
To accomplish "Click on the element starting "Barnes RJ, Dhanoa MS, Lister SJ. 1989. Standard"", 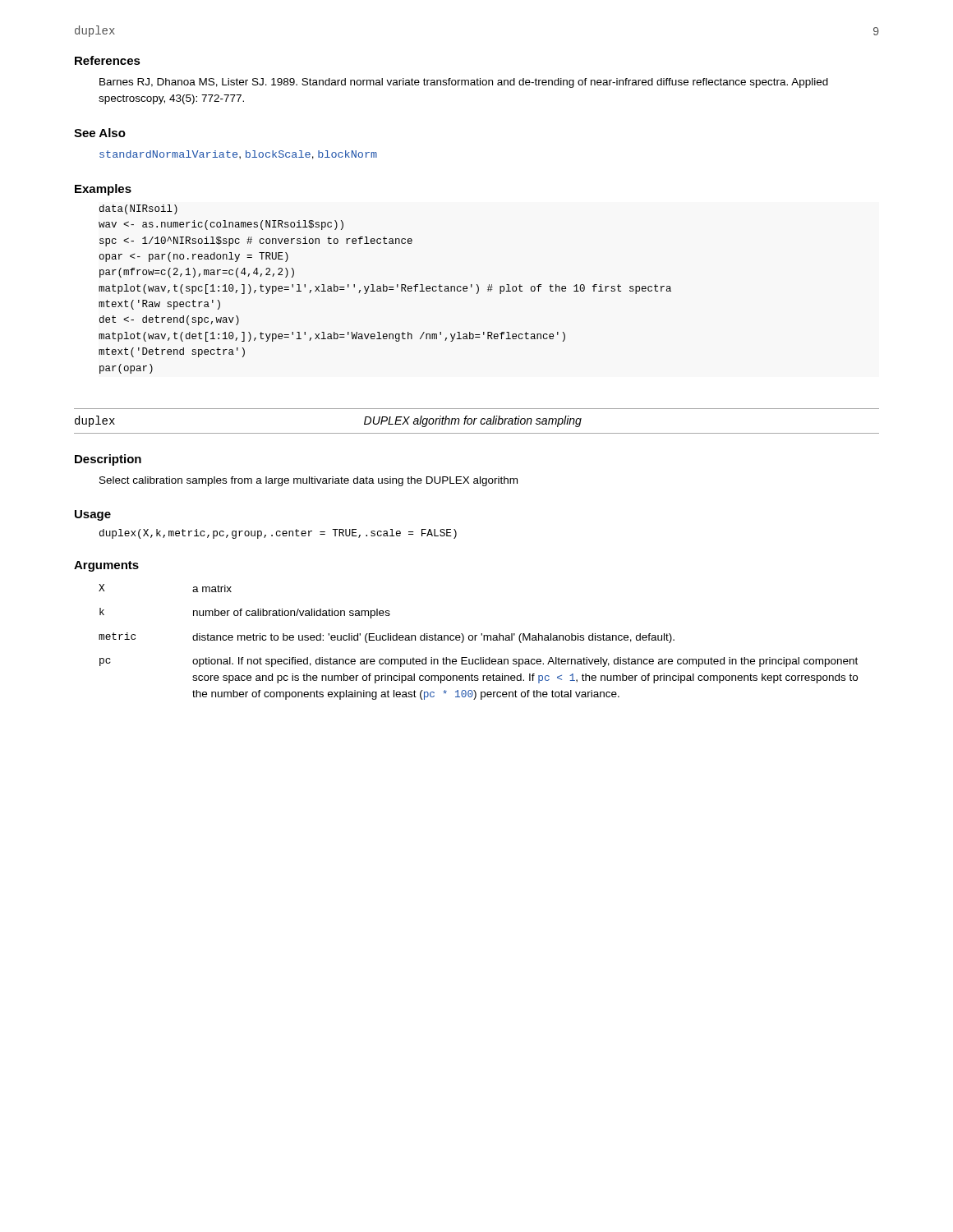I will (463, 90).
